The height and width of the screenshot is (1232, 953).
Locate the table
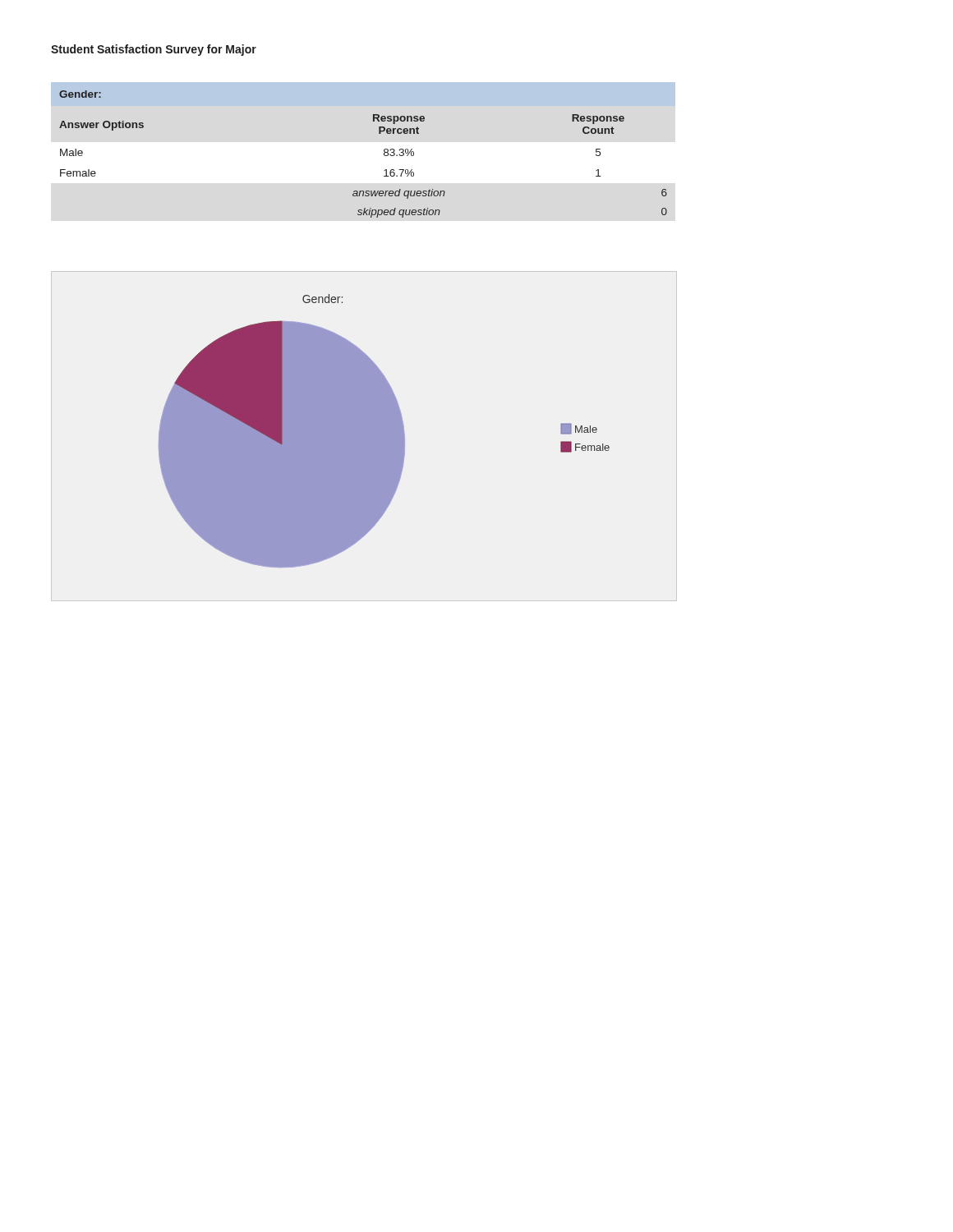[363, 152]
